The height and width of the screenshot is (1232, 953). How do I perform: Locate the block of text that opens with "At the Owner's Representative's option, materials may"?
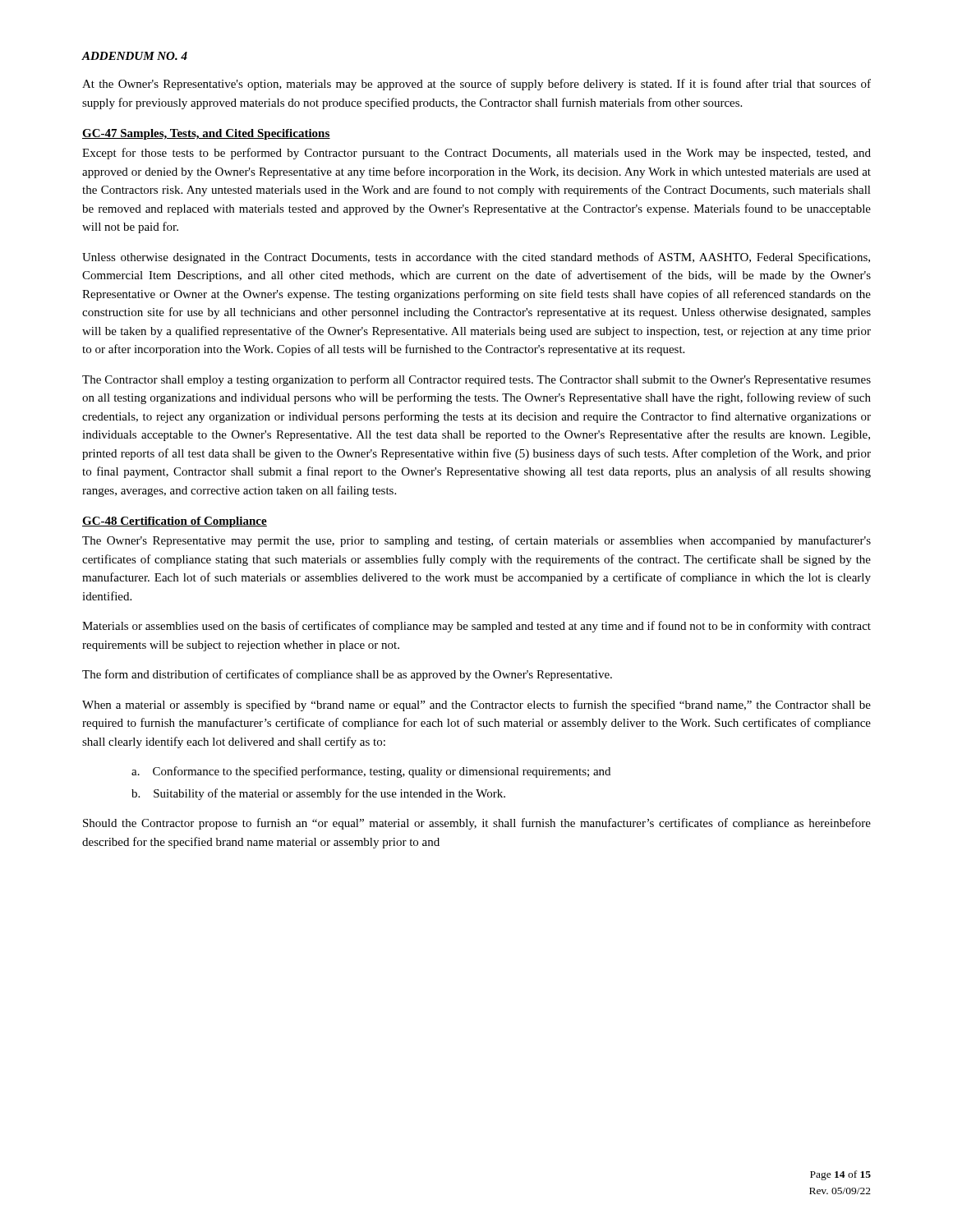click(476, 93)
